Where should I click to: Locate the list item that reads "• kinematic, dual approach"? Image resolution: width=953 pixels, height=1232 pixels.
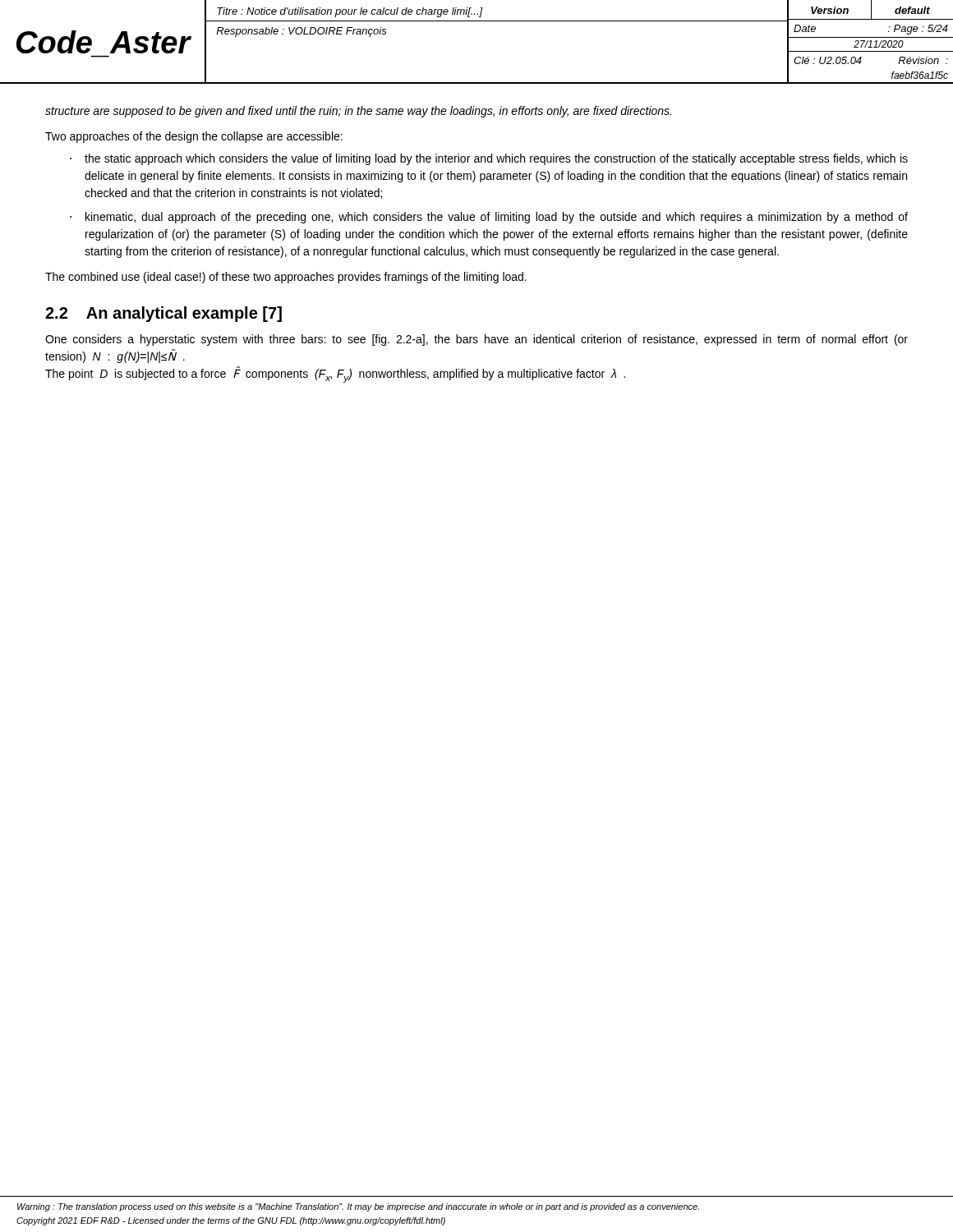[489, 234]
